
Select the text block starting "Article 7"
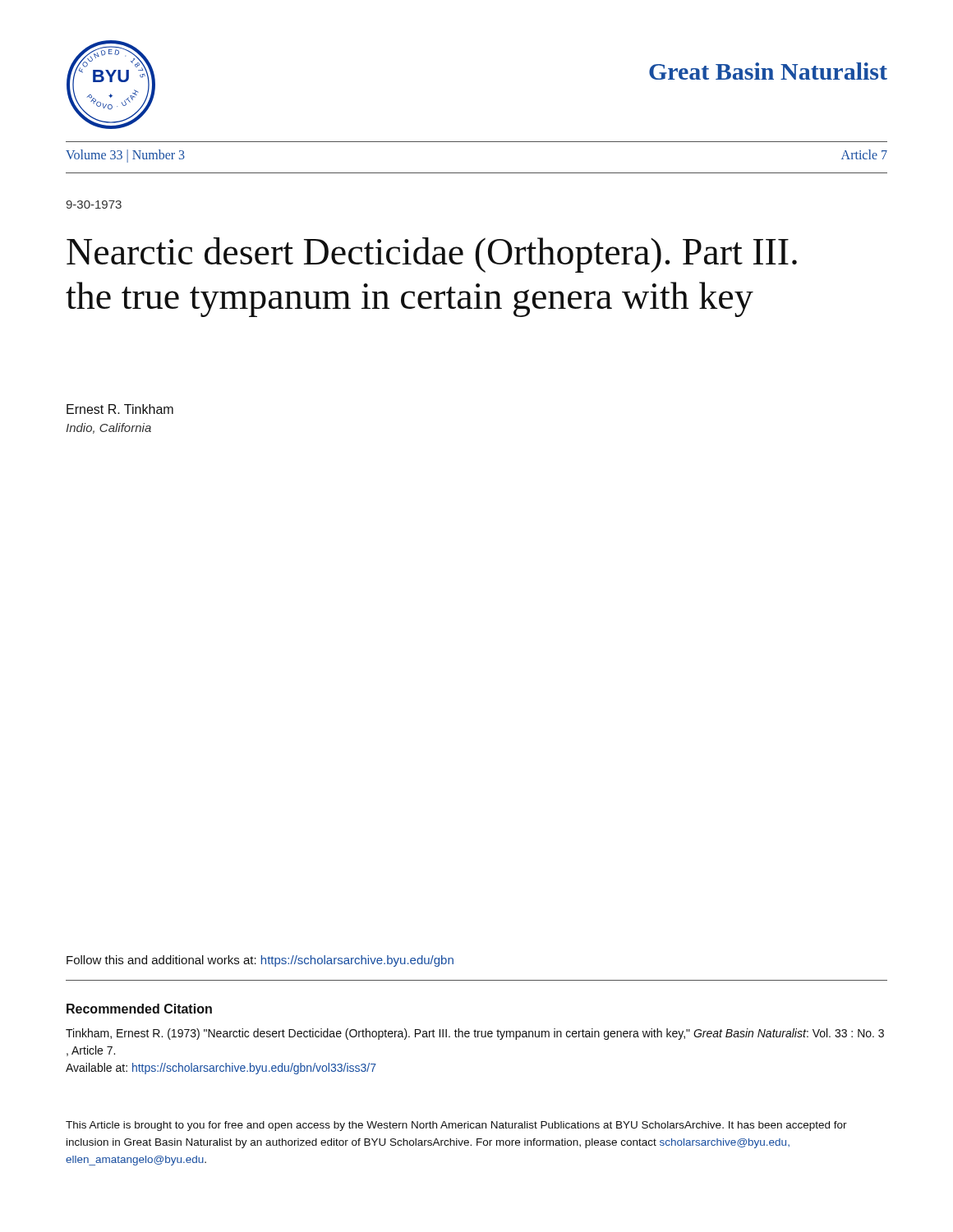(x=864, y=155)
